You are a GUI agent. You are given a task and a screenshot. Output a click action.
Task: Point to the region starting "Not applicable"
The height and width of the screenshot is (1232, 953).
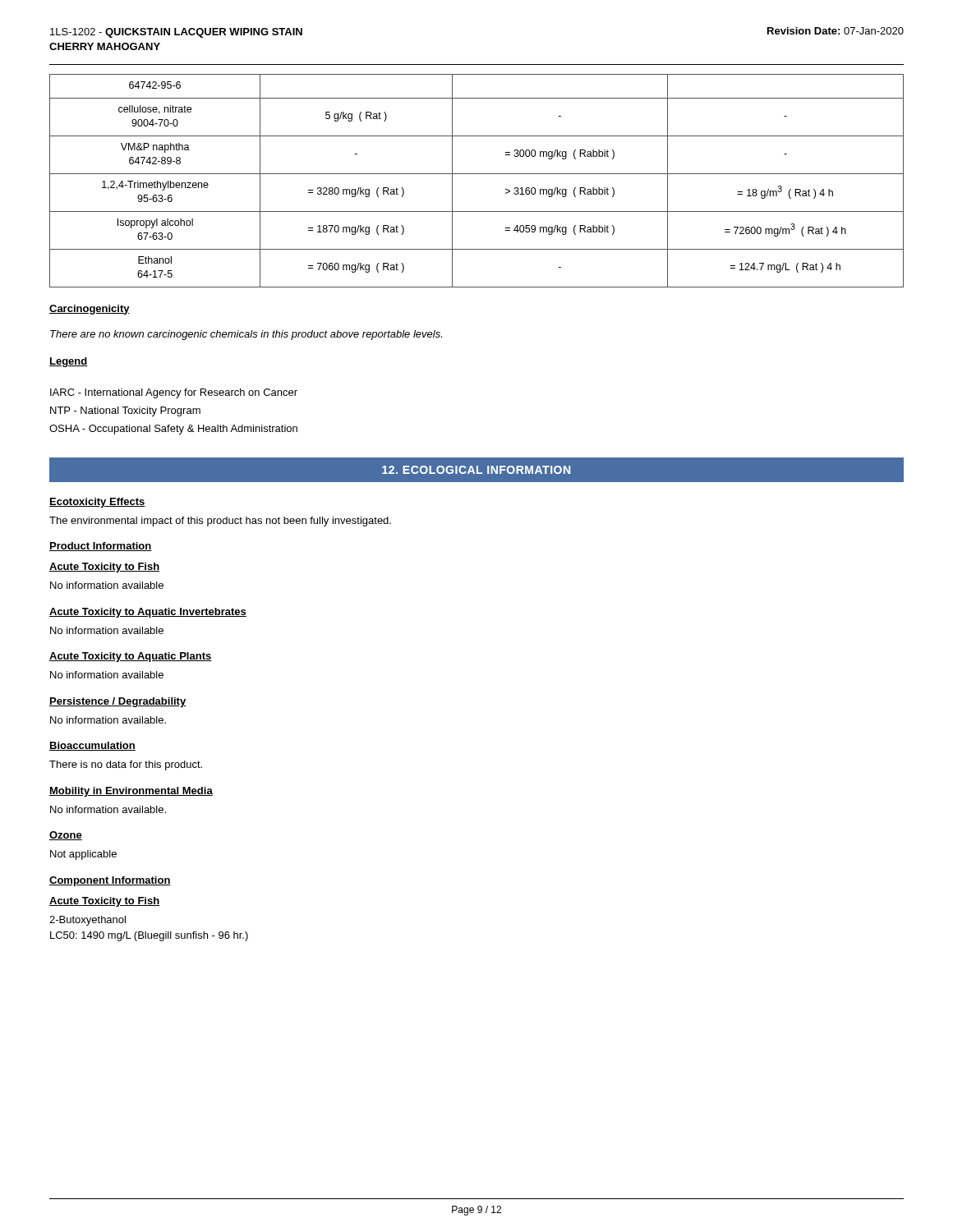[83, 854]
